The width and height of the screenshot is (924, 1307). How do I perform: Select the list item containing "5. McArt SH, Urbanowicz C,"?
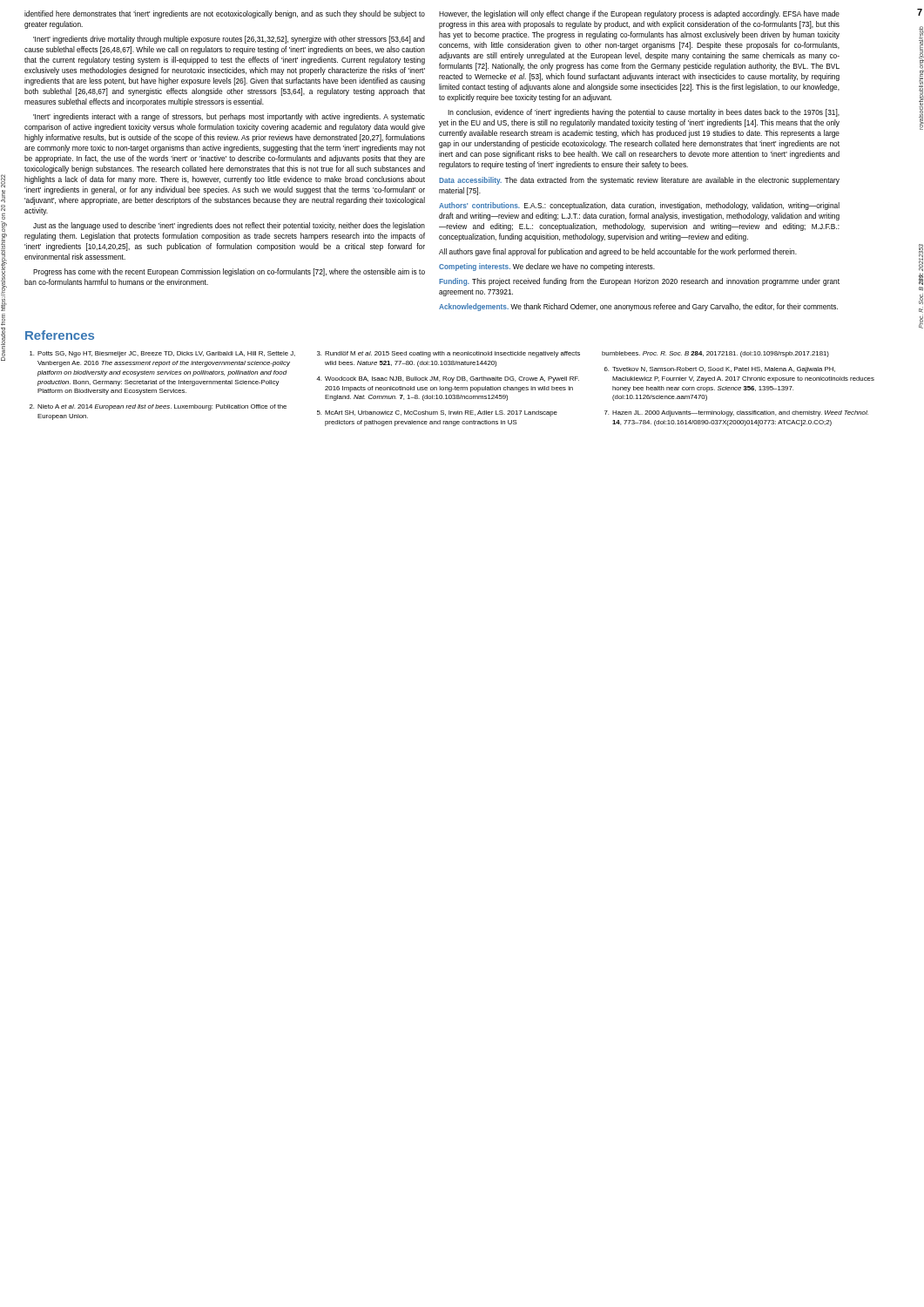449,418
